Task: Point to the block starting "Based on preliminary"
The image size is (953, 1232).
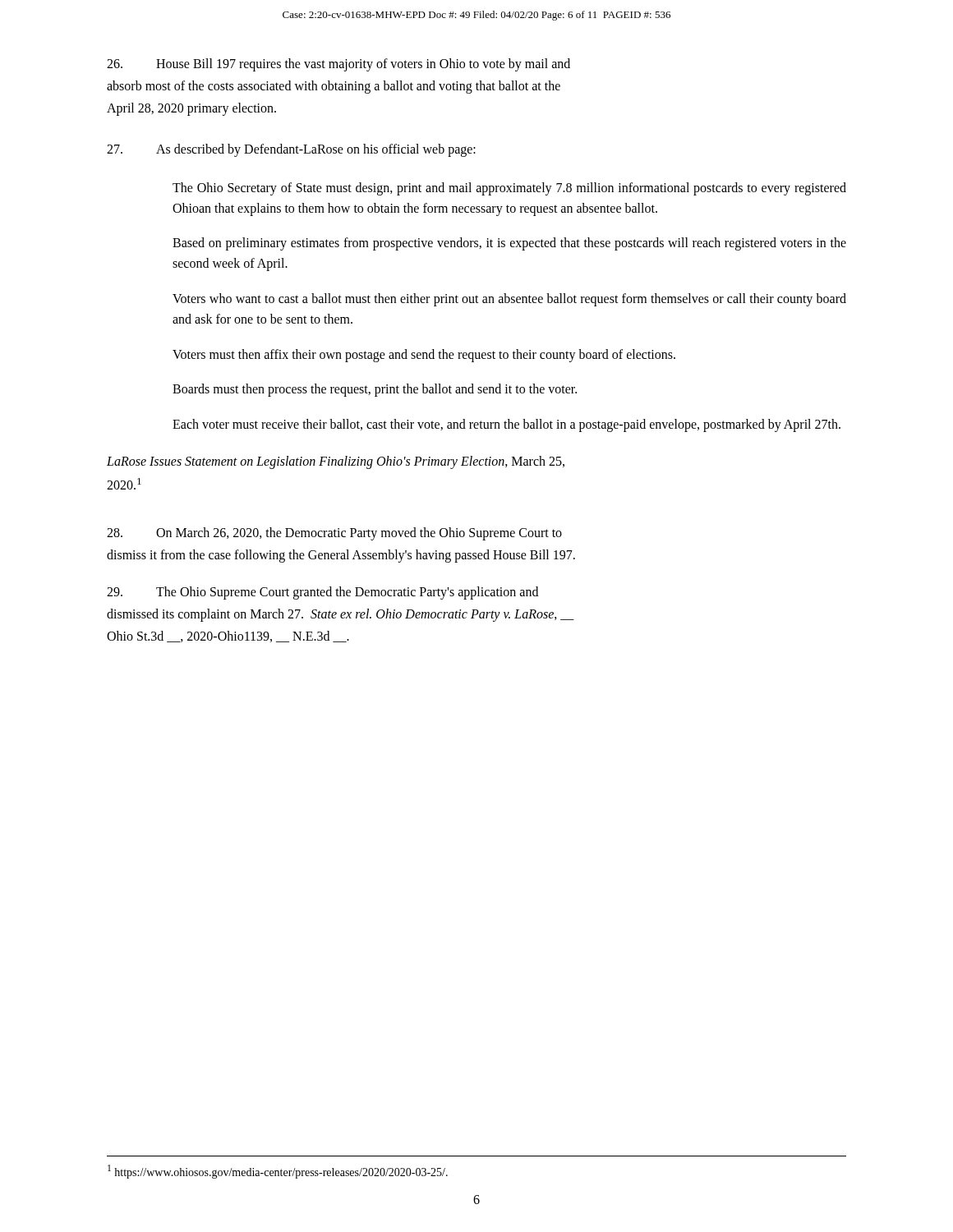Action: [x=509, y=253]
